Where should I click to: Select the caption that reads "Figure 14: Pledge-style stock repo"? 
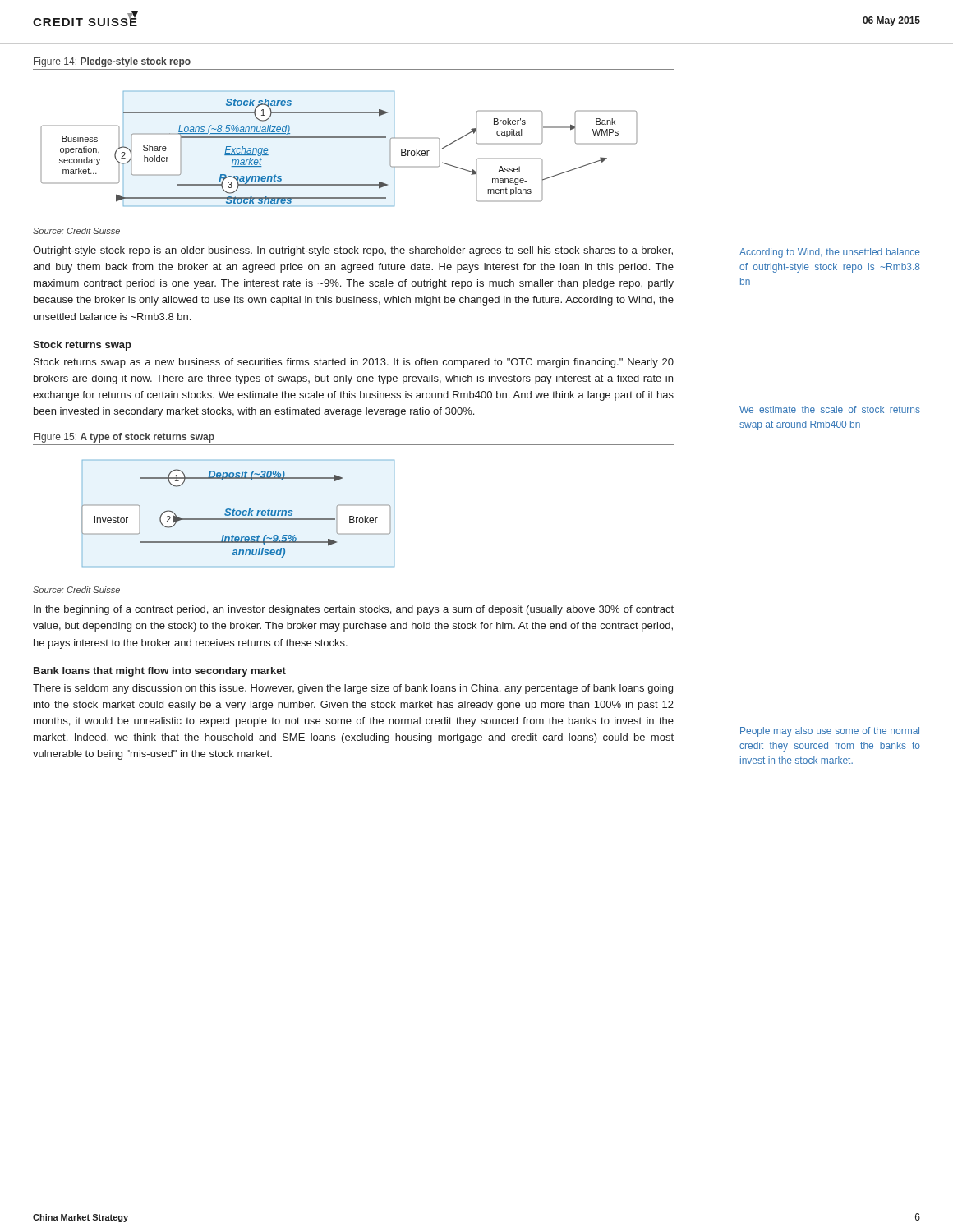click(112, 62)
